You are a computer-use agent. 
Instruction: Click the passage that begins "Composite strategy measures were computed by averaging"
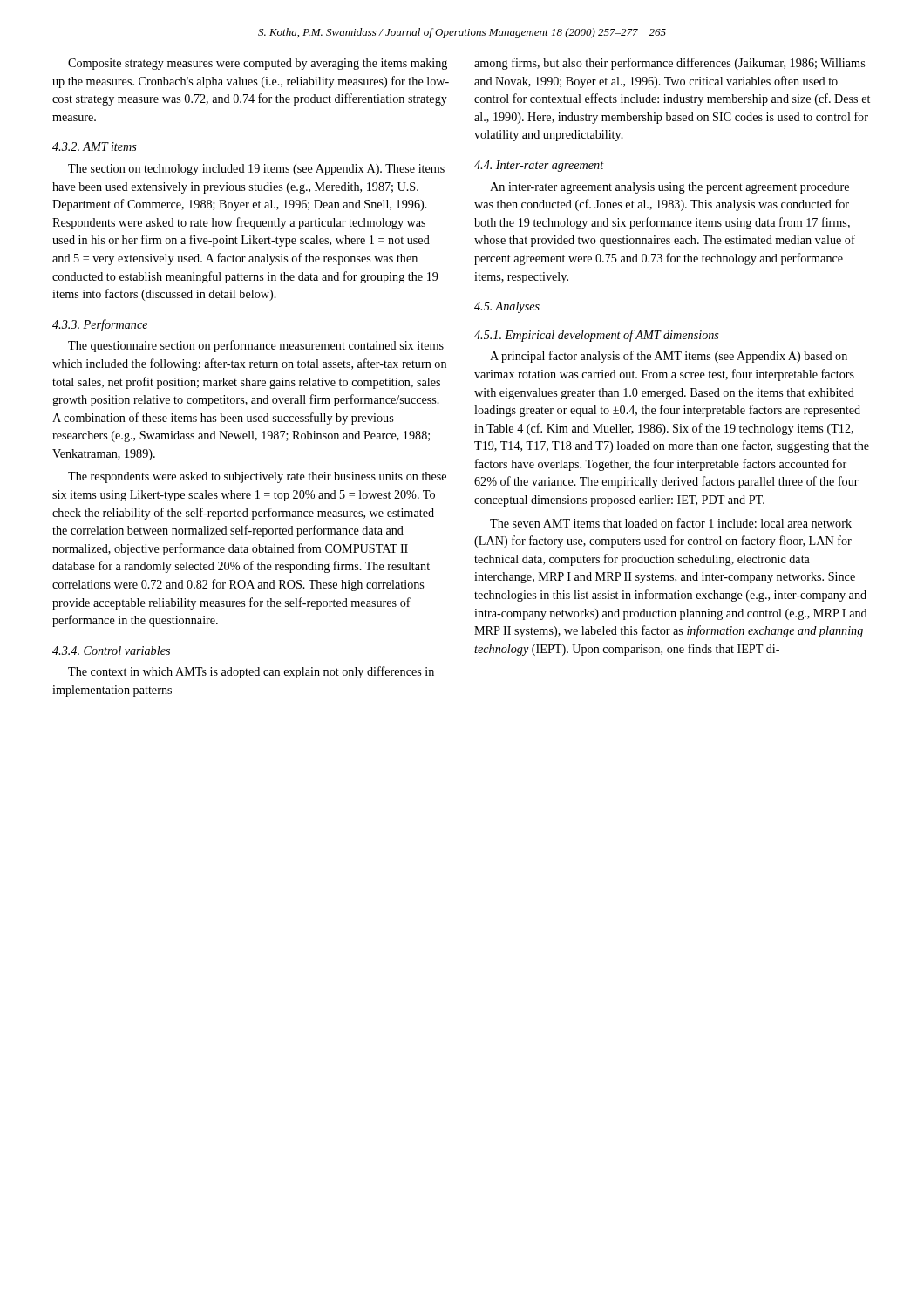point(251,90)
